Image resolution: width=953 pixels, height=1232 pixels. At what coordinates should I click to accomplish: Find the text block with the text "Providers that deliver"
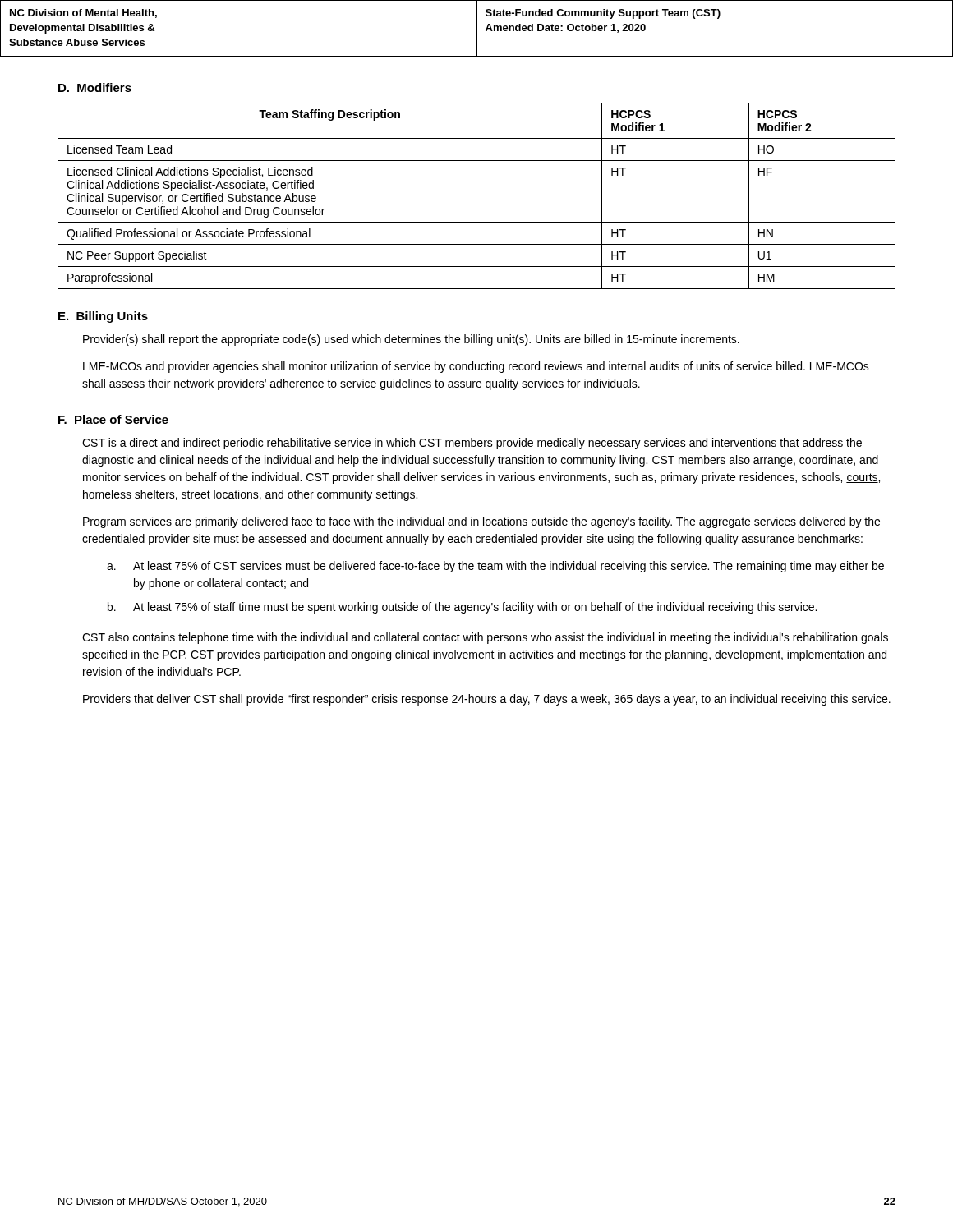coord(487,699)
